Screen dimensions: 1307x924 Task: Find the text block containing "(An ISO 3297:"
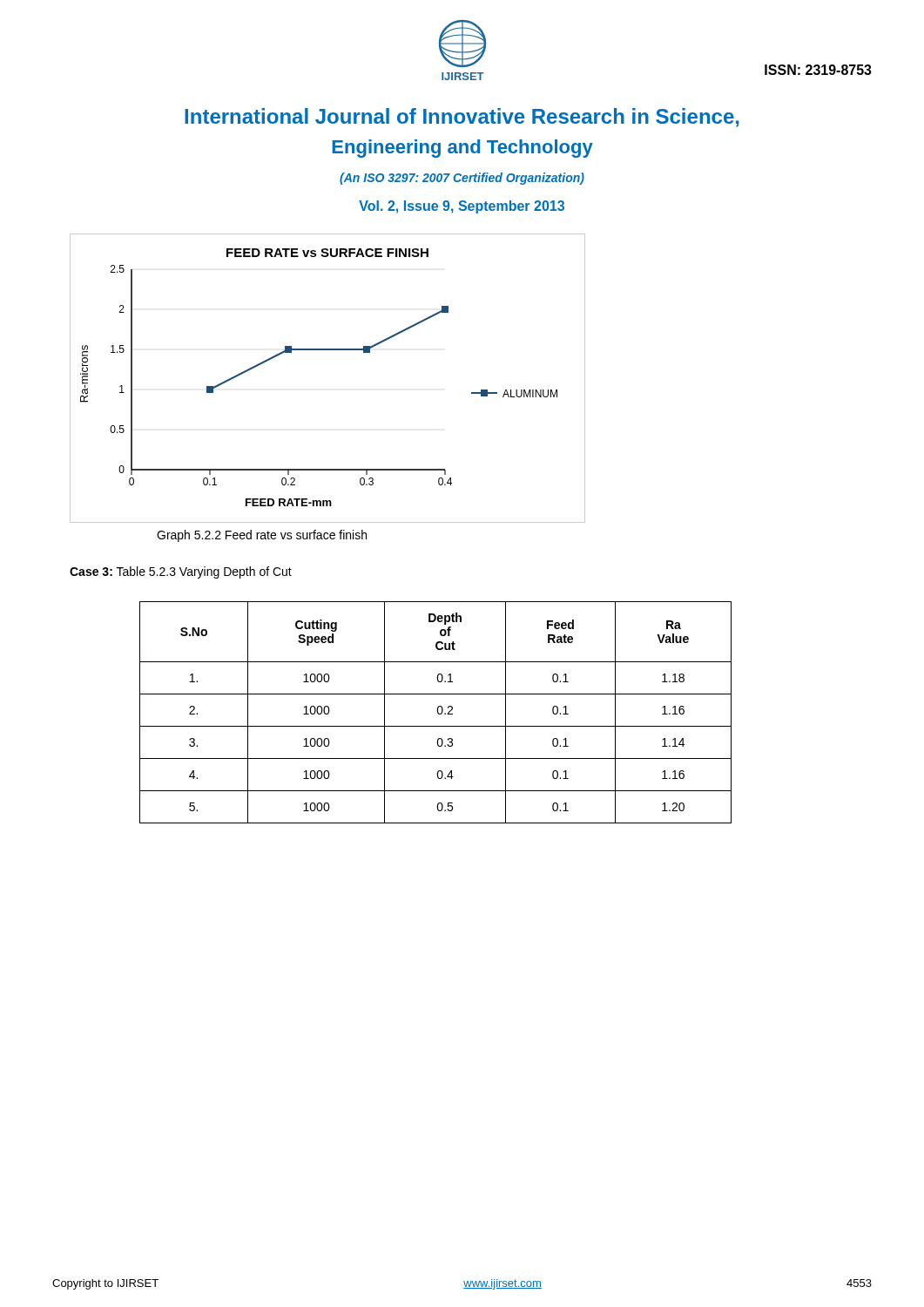pos(462,178)
